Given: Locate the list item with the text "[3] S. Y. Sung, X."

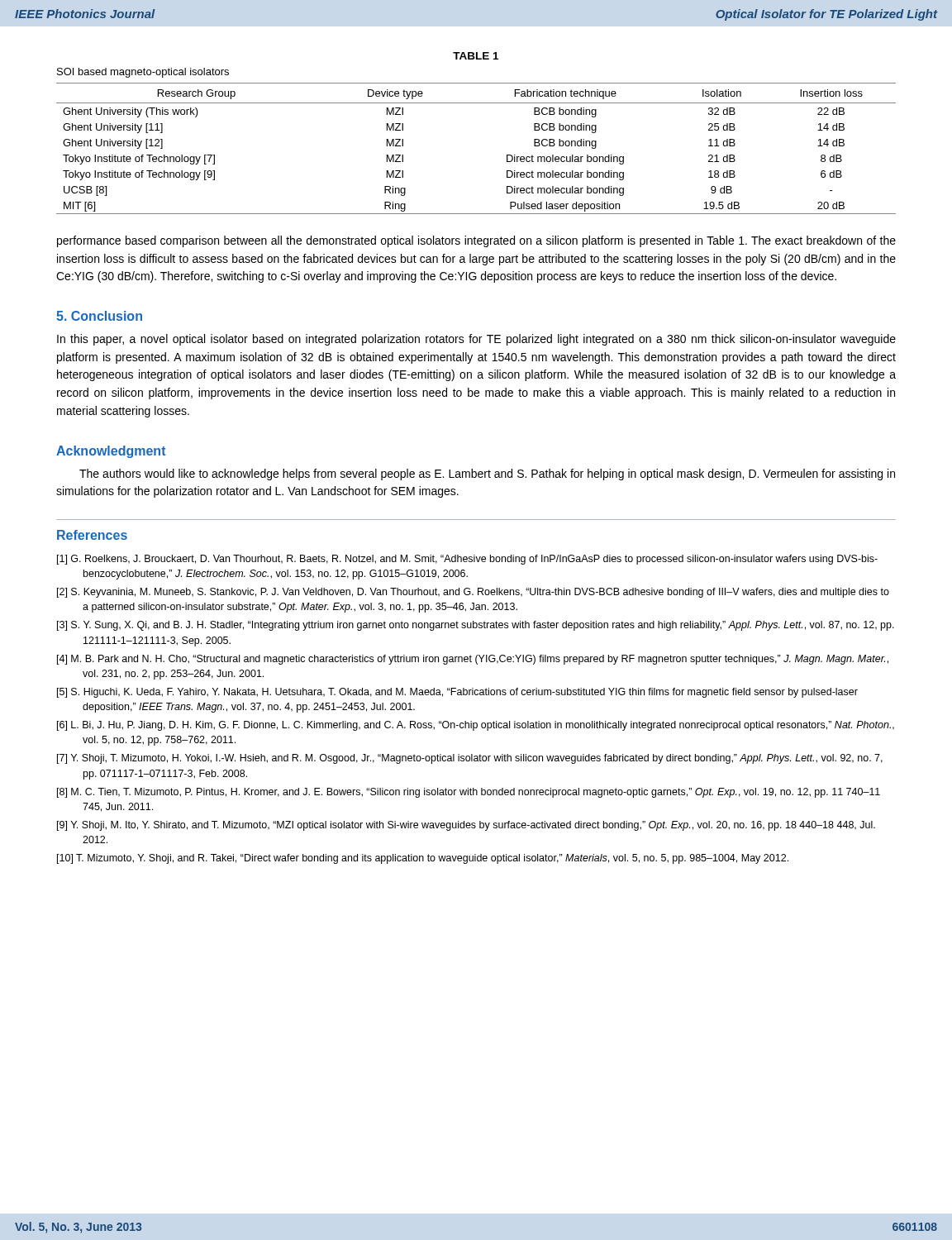Looking at the screenshot, I should [475, 633].
